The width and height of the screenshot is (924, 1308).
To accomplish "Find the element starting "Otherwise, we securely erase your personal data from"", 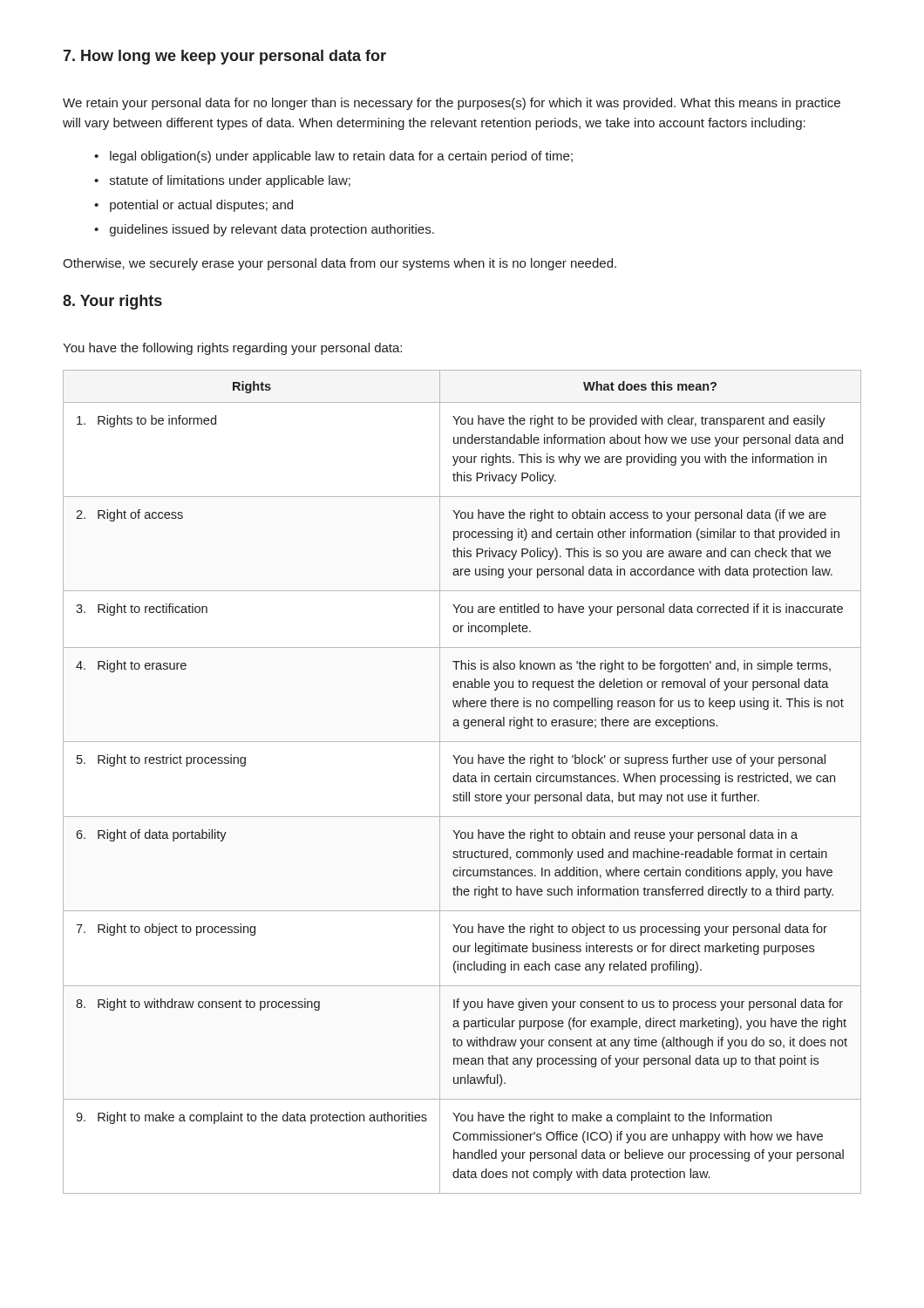I will point(462,263).
